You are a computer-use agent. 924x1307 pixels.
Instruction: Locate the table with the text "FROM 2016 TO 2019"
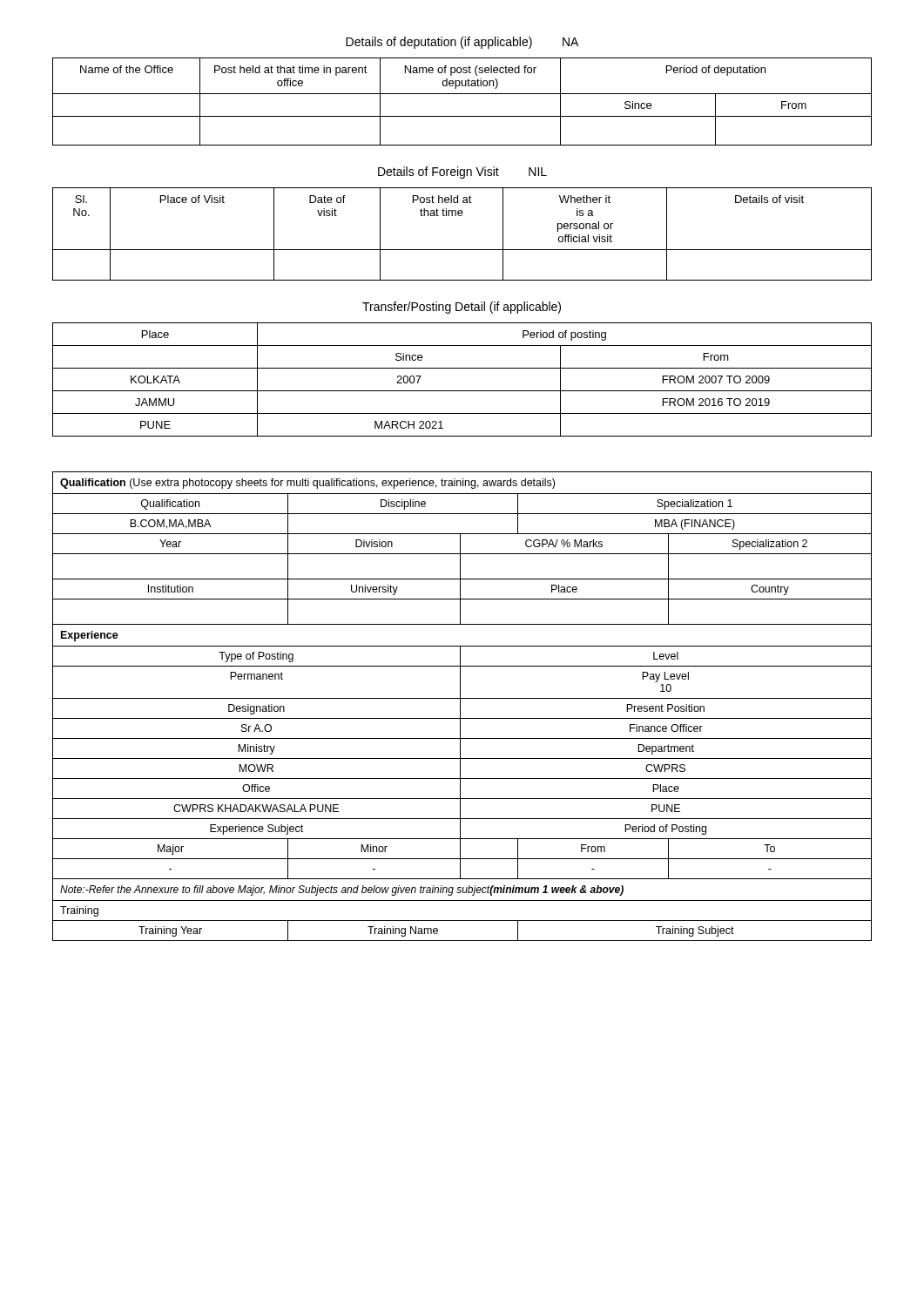(462, 379)
